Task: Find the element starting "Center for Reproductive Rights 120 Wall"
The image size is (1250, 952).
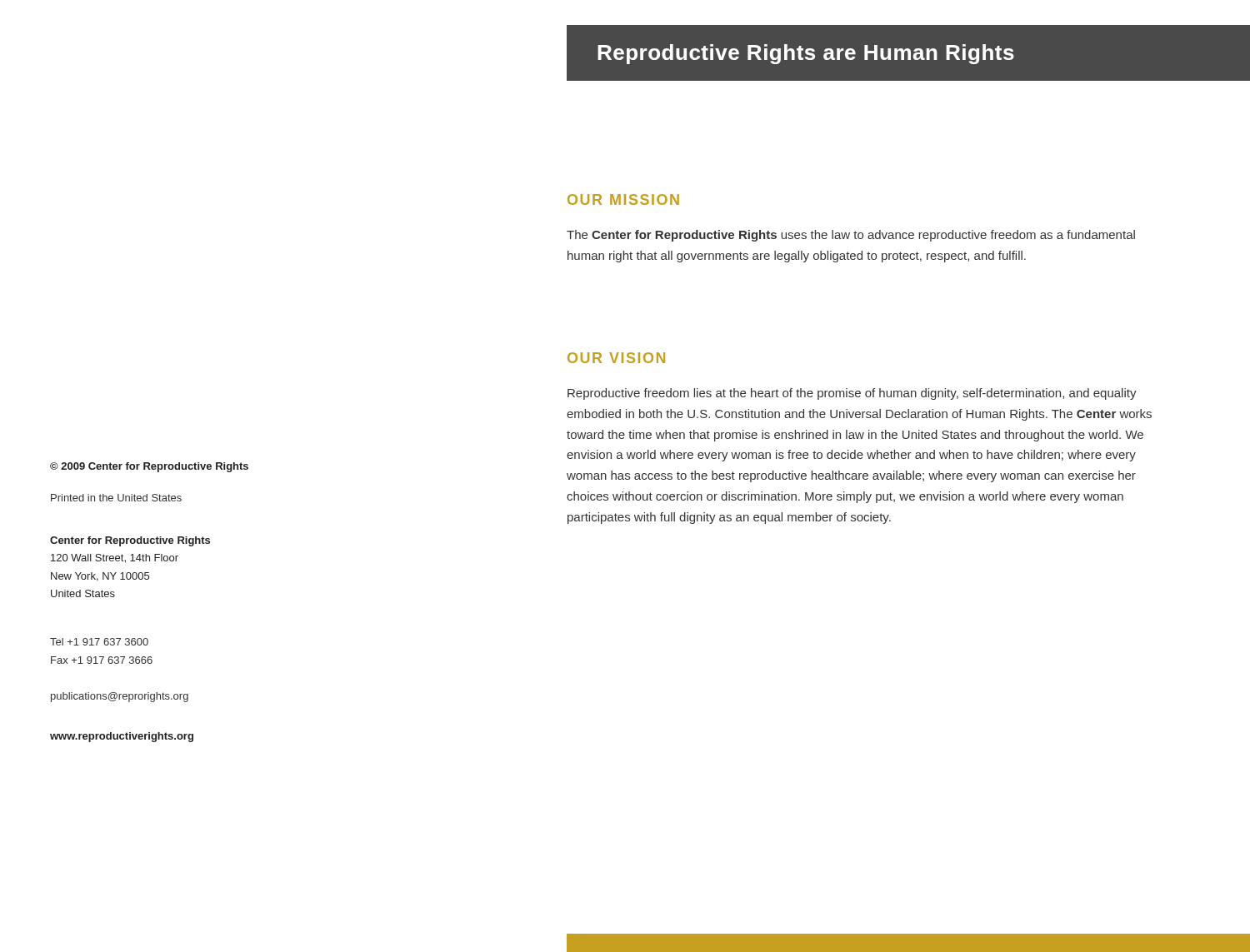Action: [x=130, y=567]
